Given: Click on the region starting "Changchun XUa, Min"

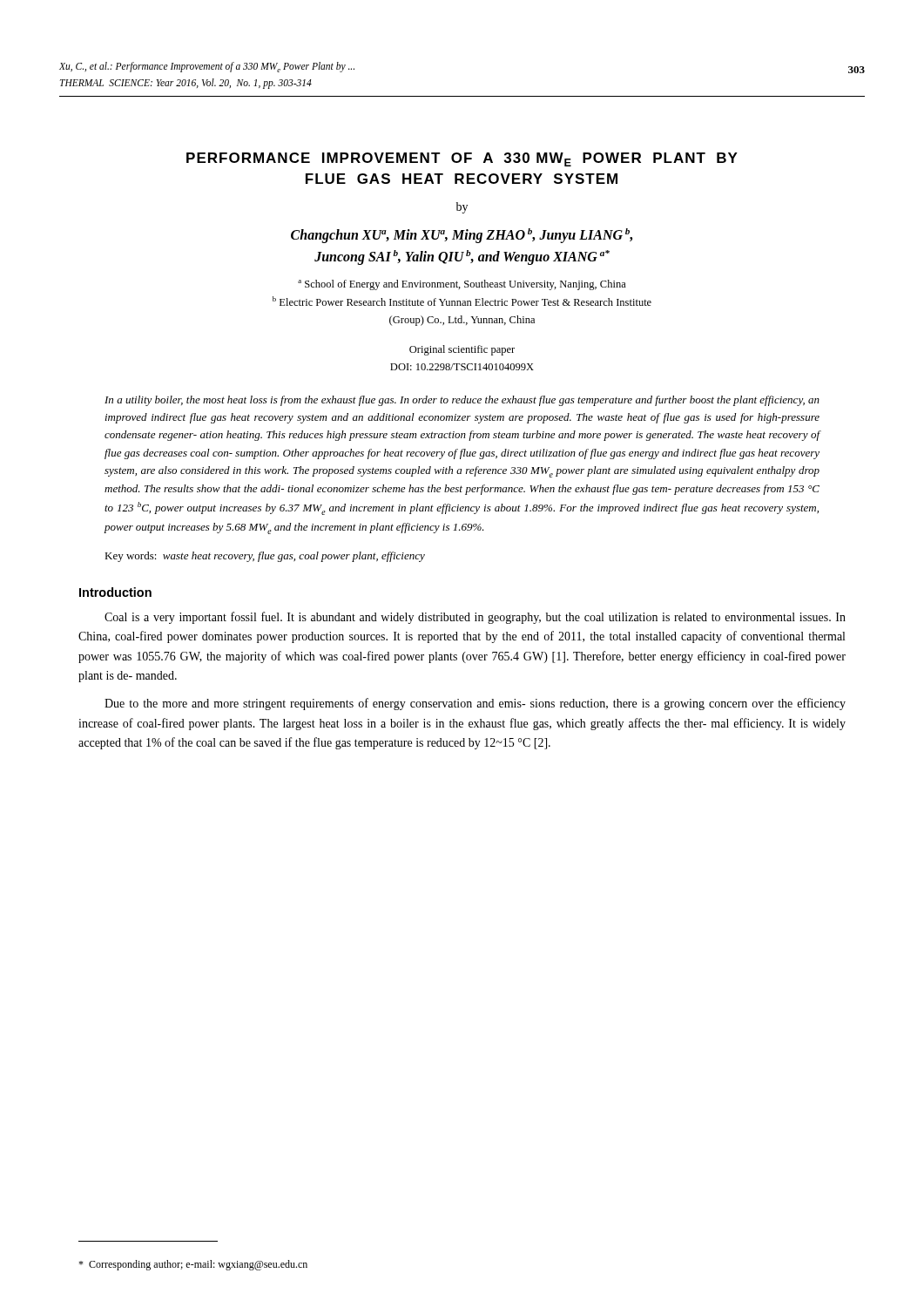Looking at the screenshot, I should (462, 244).
